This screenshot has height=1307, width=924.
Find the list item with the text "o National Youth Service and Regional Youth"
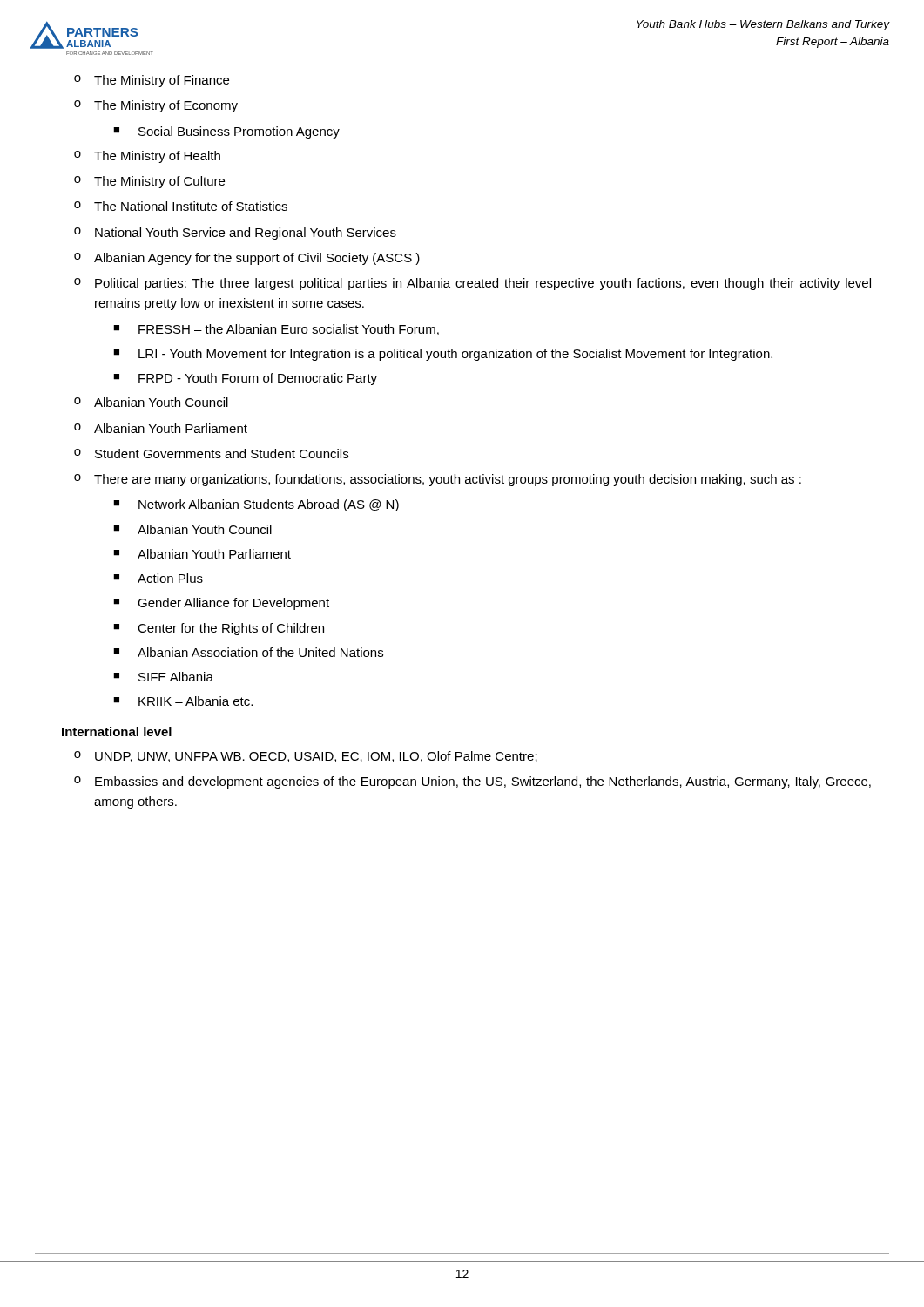click(235, 234)
